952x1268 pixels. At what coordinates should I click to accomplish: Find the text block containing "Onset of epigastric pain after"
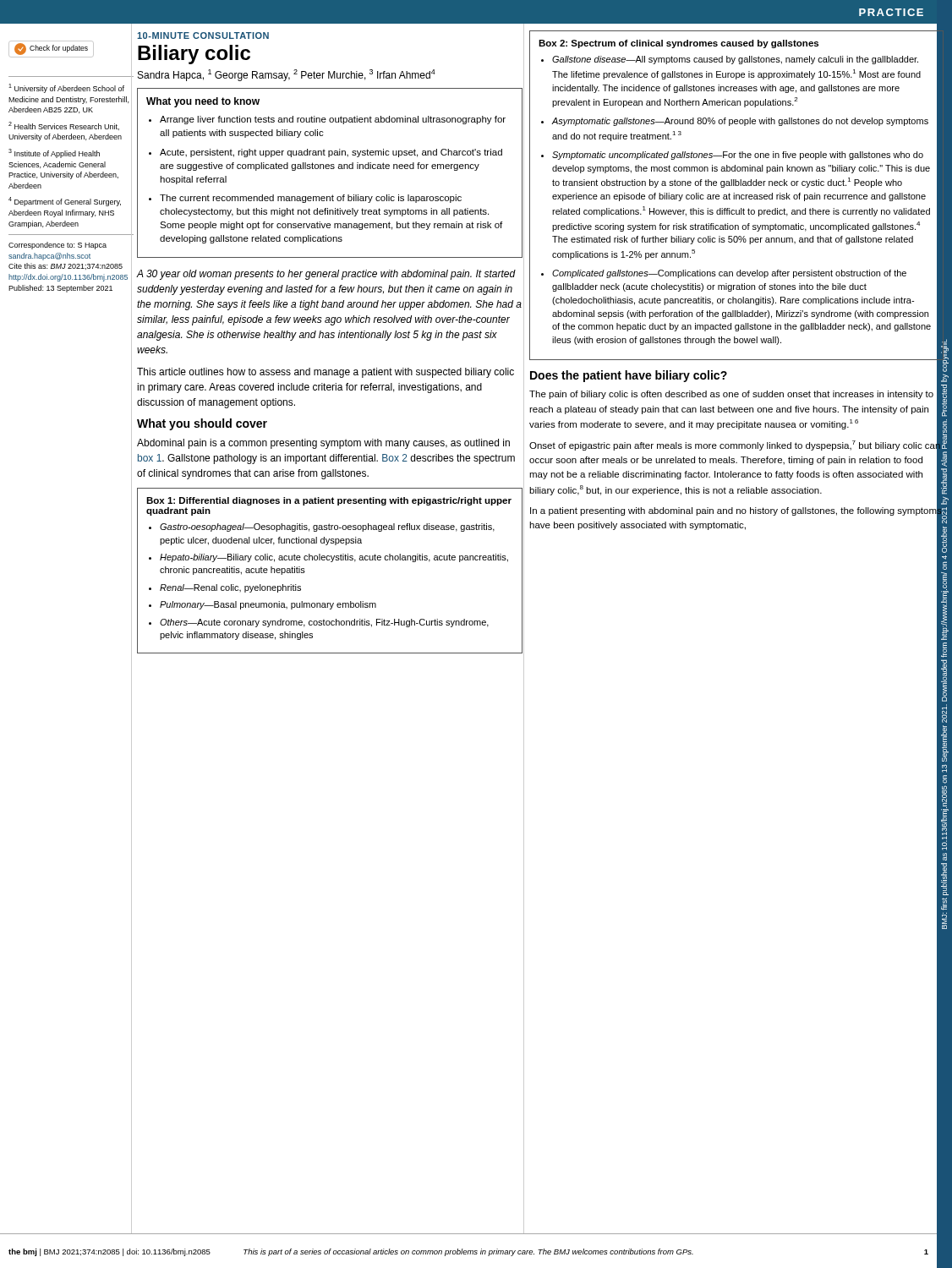coord(735,467)
